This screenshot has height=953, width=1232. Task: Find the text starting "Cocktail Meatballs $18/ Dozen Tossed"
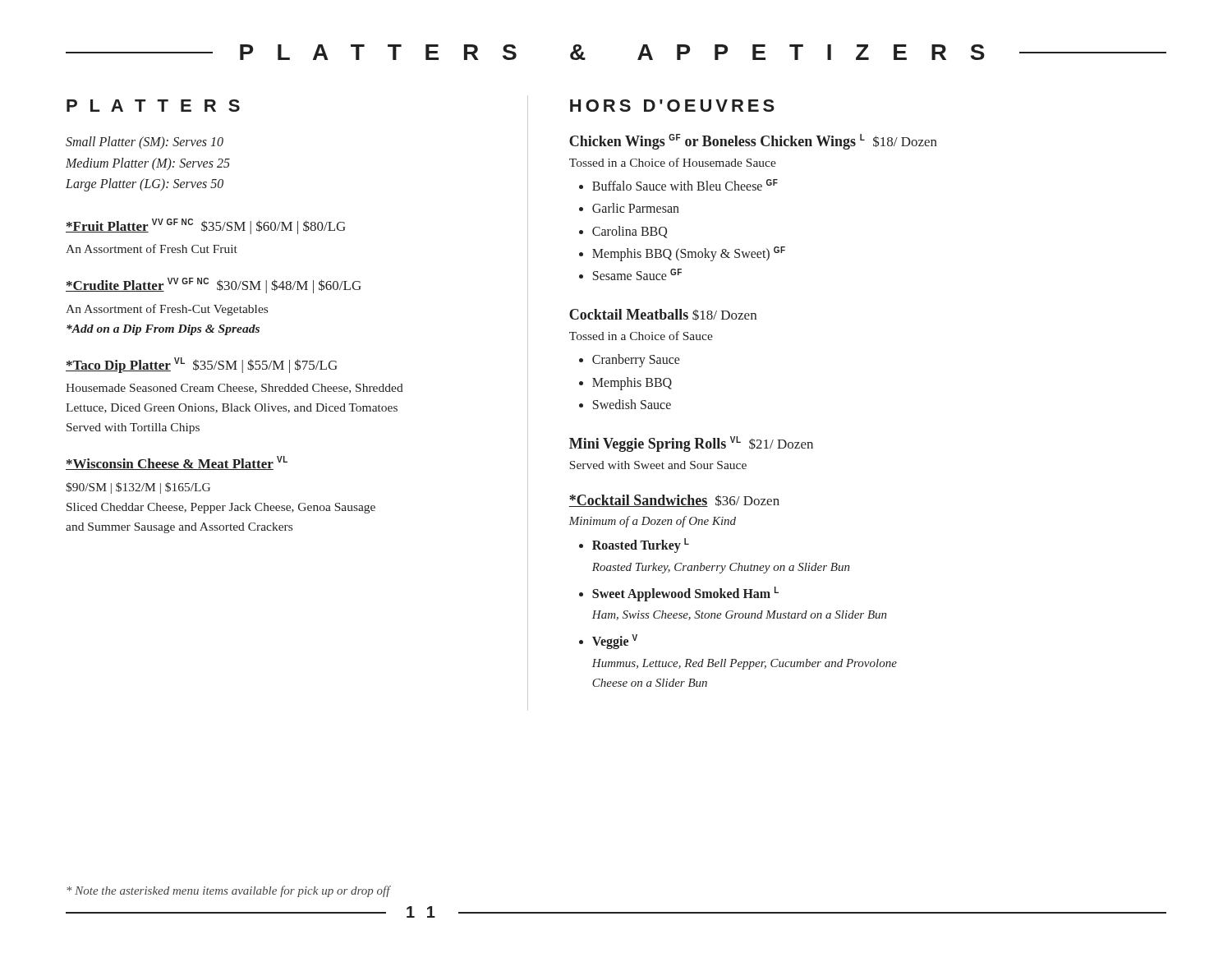tap(663, 315)
